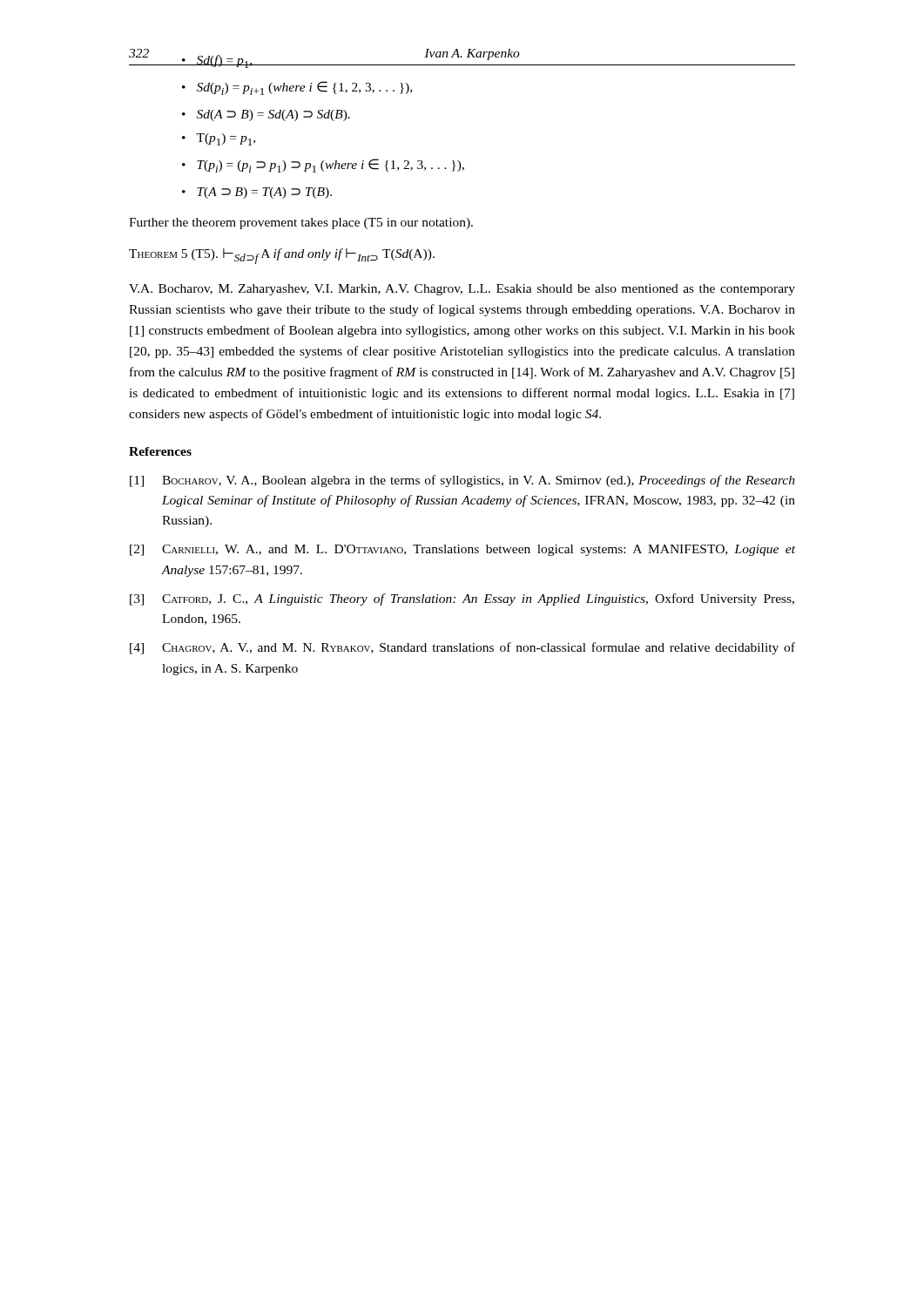Point to the block starting "• T(pi) = (pi ⊃ p1) ⊃ p1"
This screenshot has width=924, height=1307.
point(323,167)
